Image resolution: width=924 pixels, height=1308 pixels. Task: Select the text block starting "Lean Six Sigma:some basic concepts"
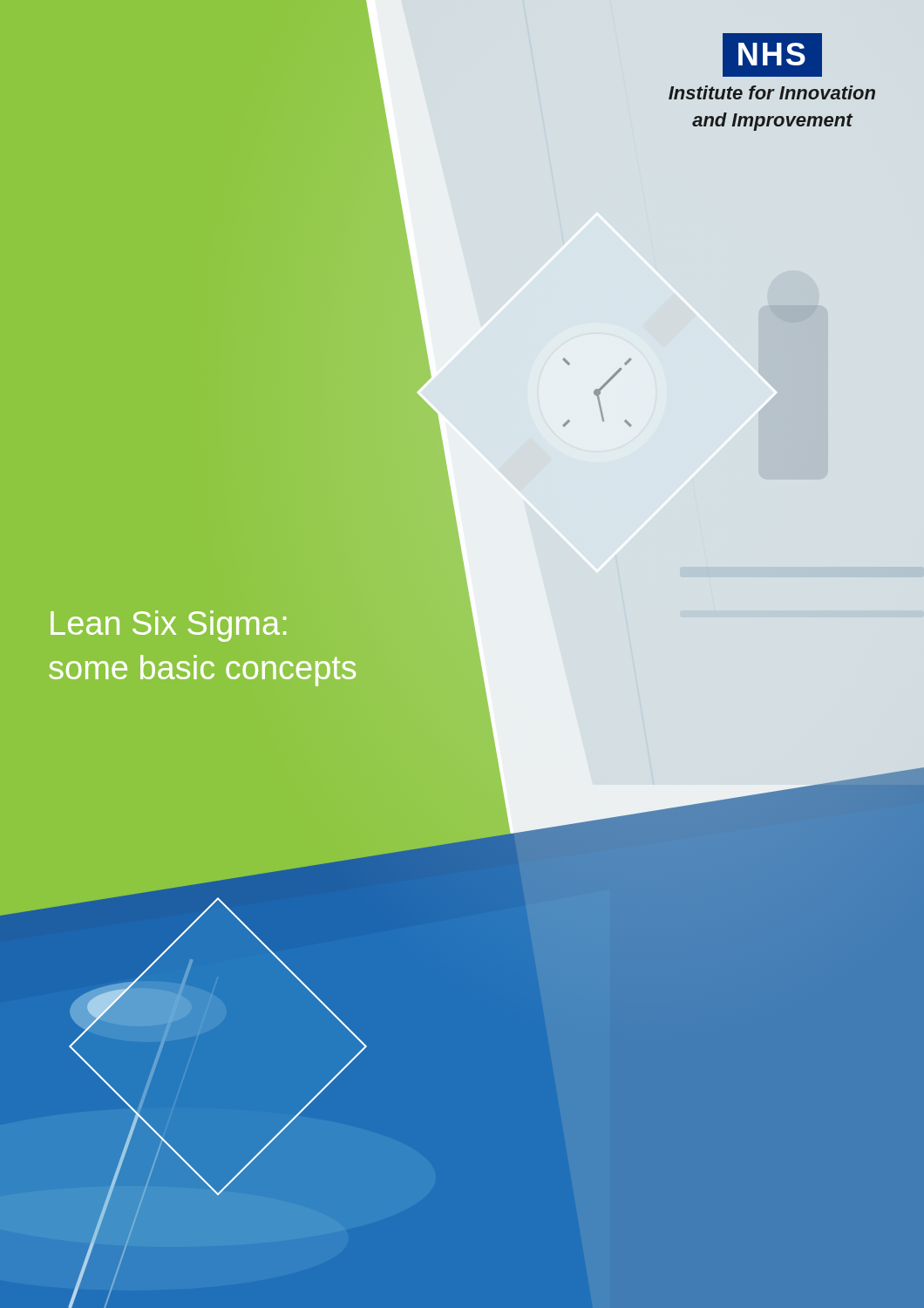[x=203, y=646]
